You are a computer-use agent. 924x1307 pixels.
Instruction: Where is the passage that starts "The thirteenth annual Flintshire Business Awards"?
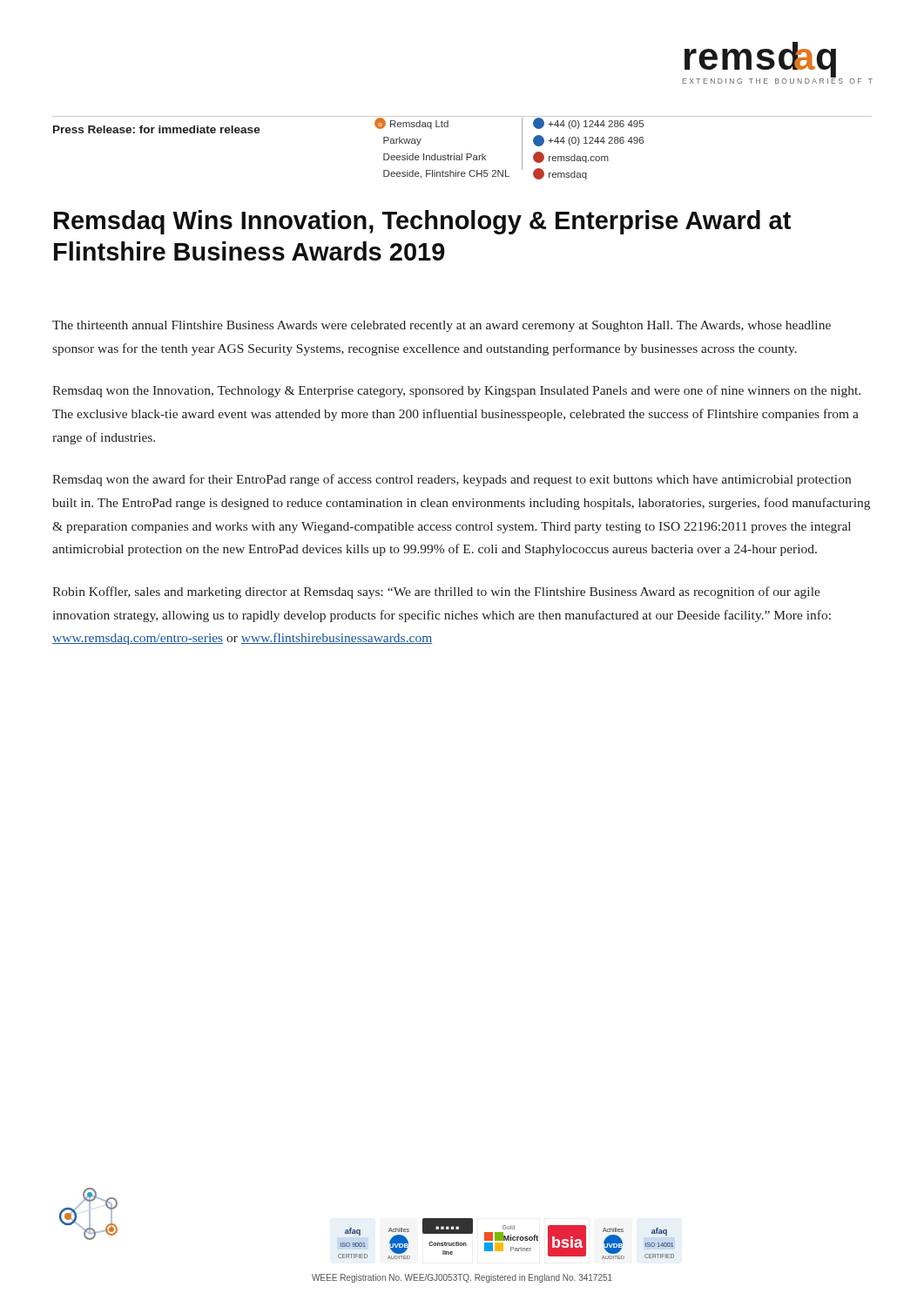pyautogui.click(x=462, y=337)
